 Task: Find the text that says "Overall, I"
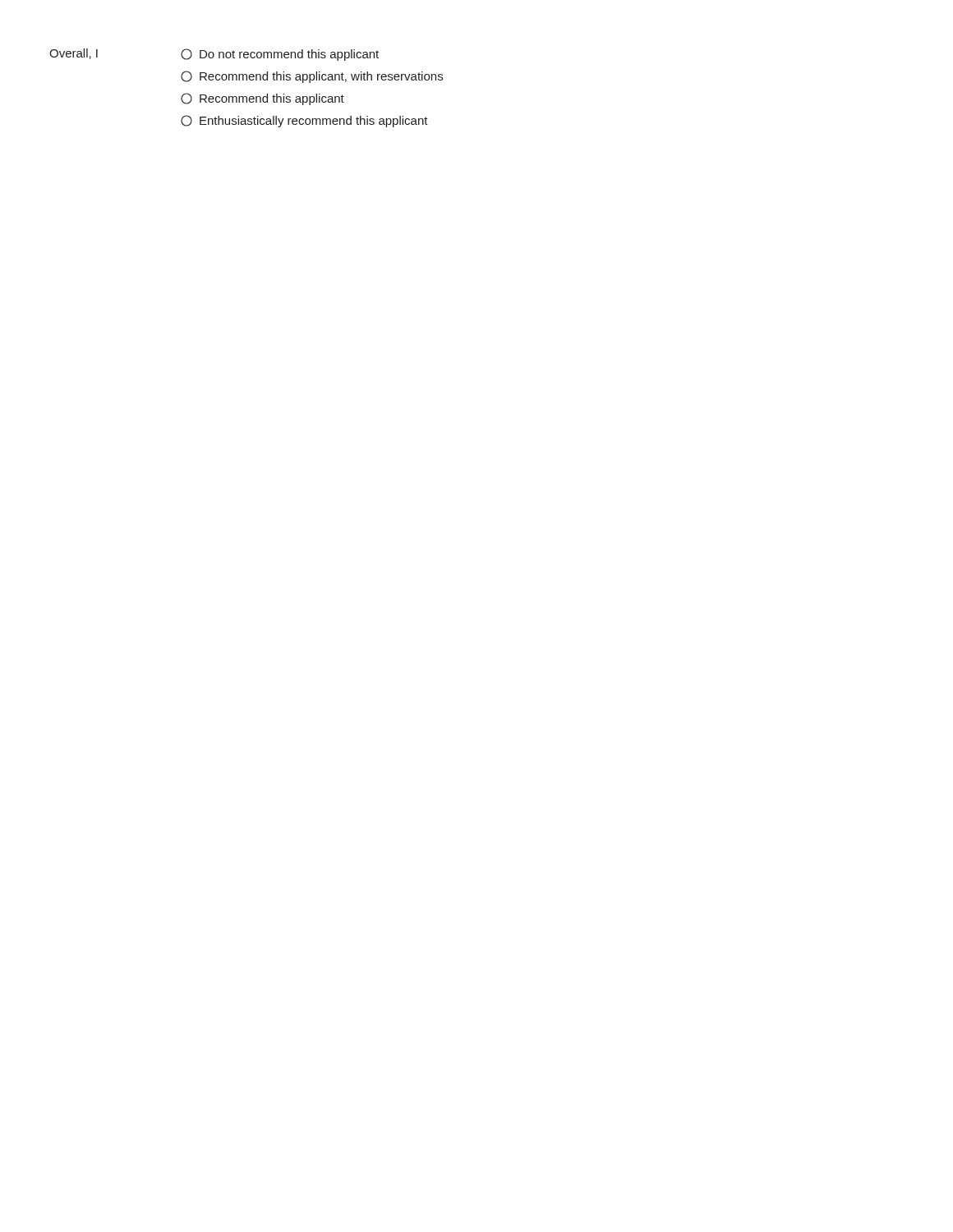(74, 53)
